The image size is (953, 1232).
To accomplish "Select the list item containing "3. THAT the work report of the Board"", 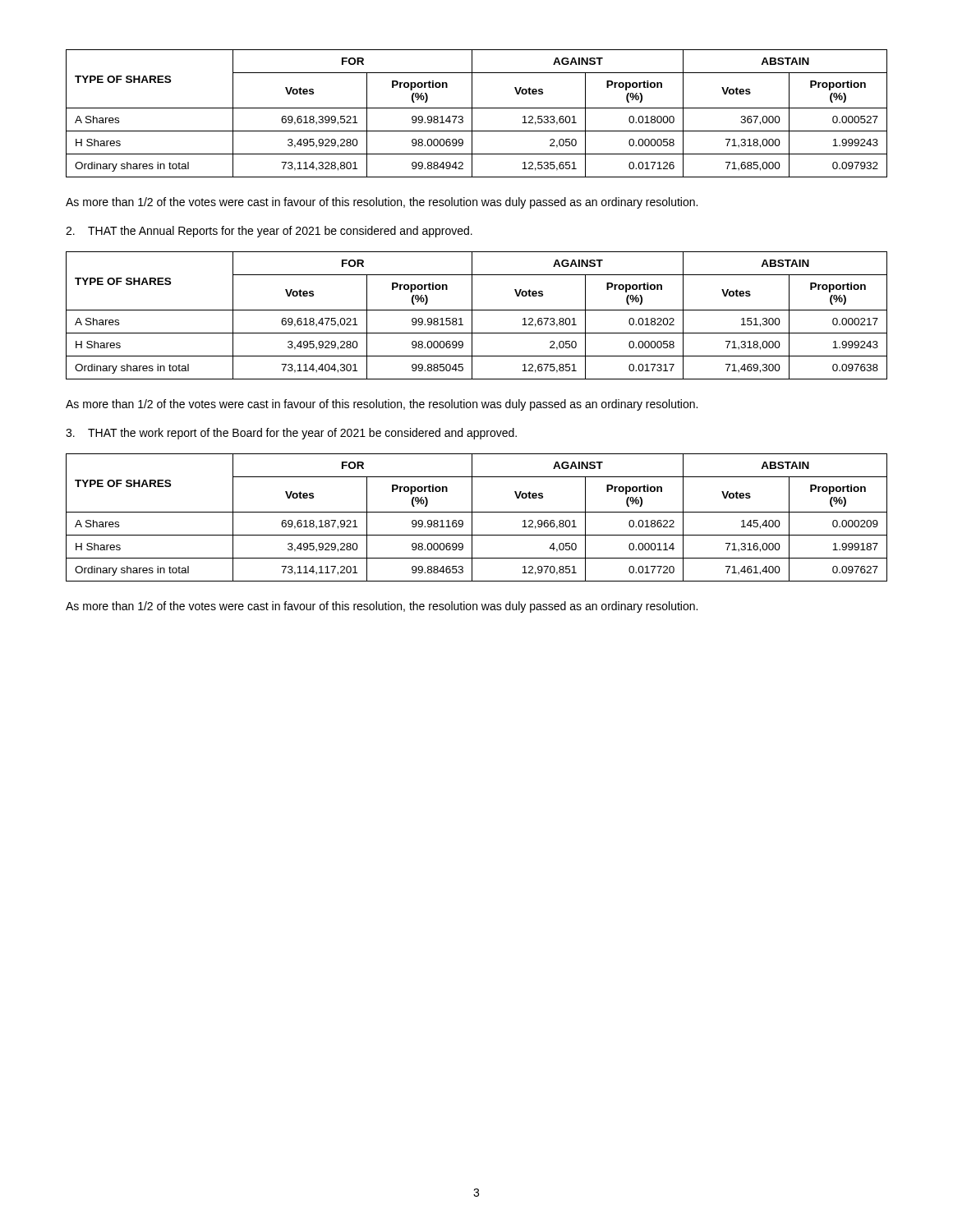I will coord(292,433).
